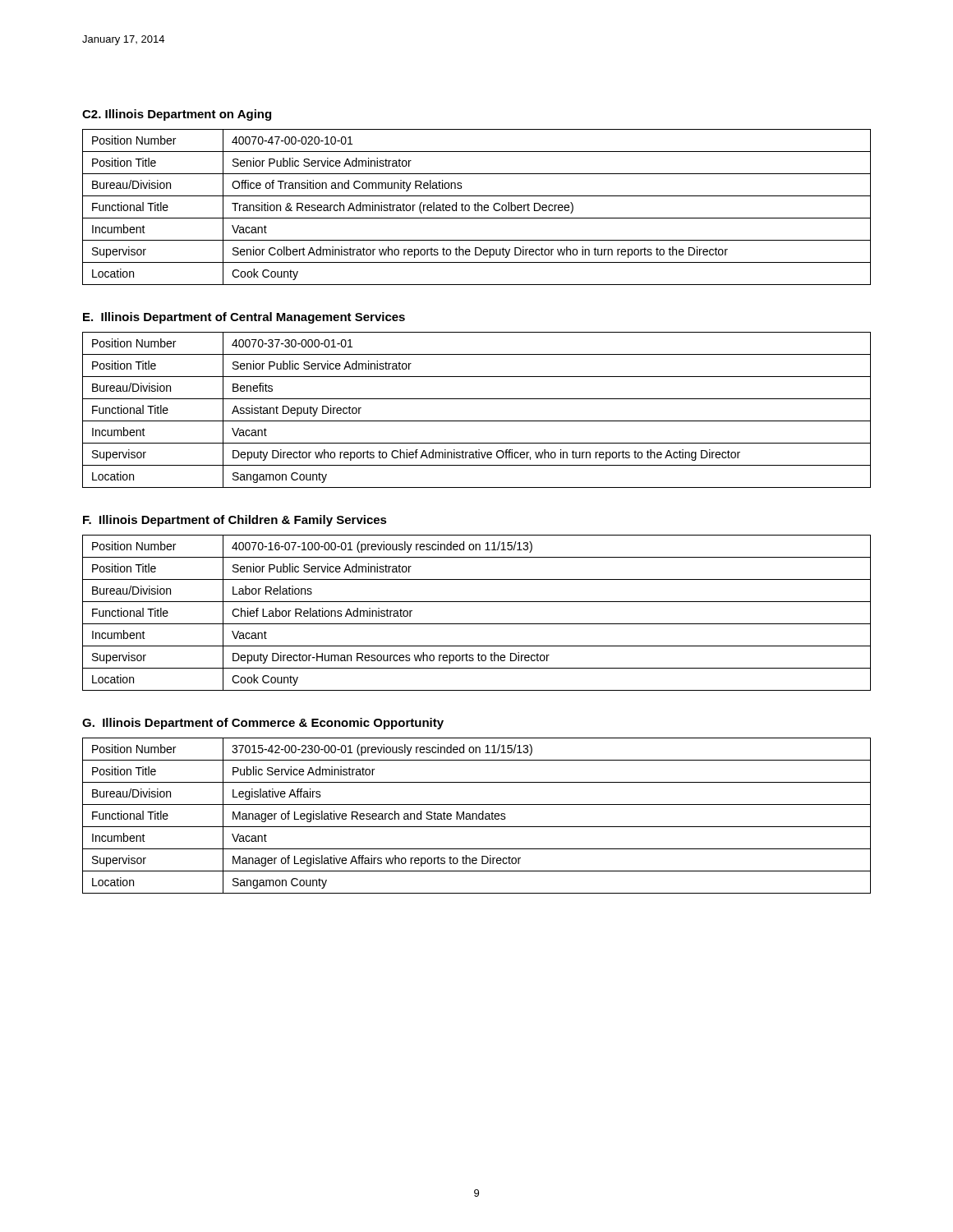
Task: Where is the section header that starts "E. Illinois Department of"?
Action: coord(244,317)
